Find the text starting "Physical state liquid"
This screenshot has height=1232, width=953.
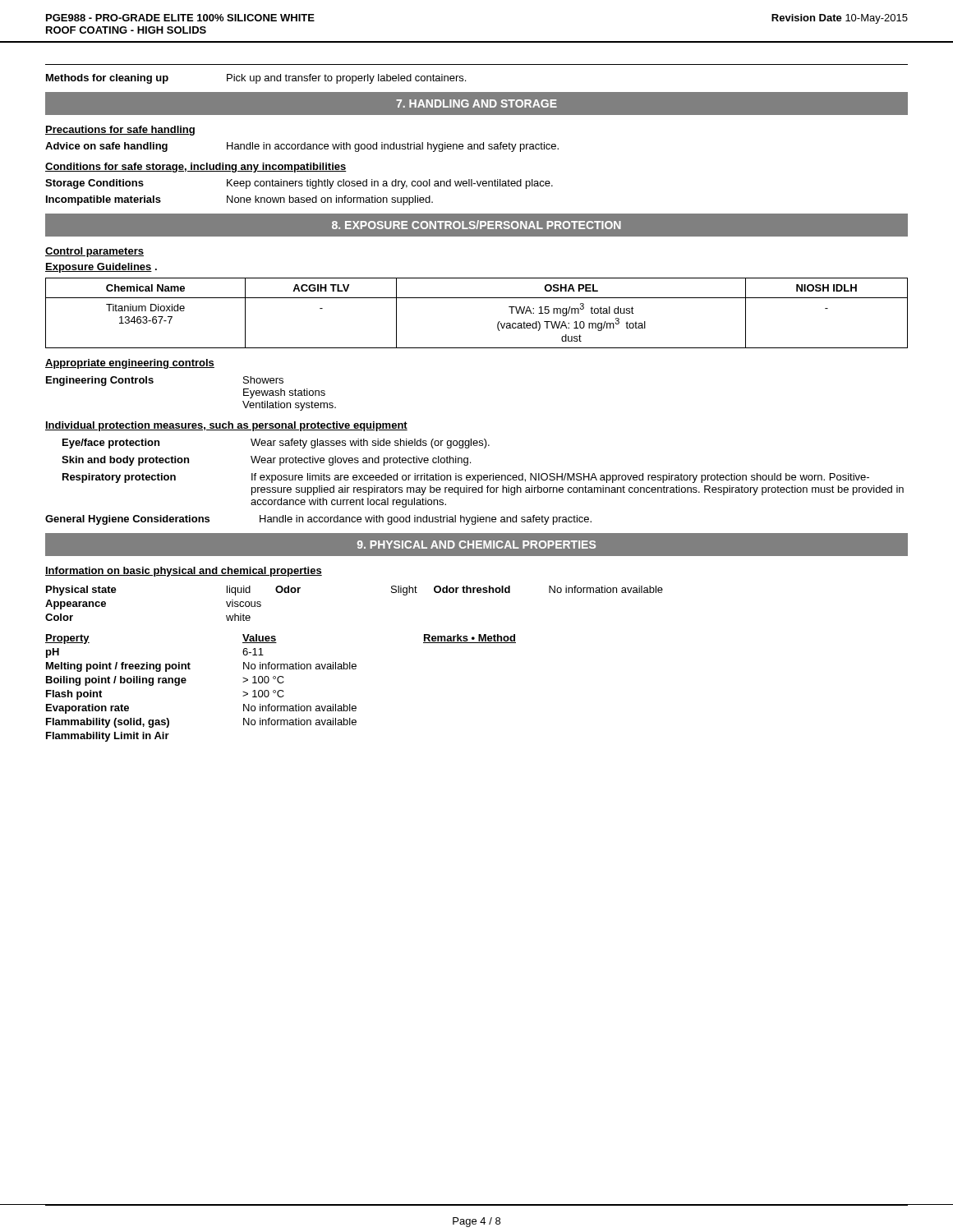tap(476, 603)
